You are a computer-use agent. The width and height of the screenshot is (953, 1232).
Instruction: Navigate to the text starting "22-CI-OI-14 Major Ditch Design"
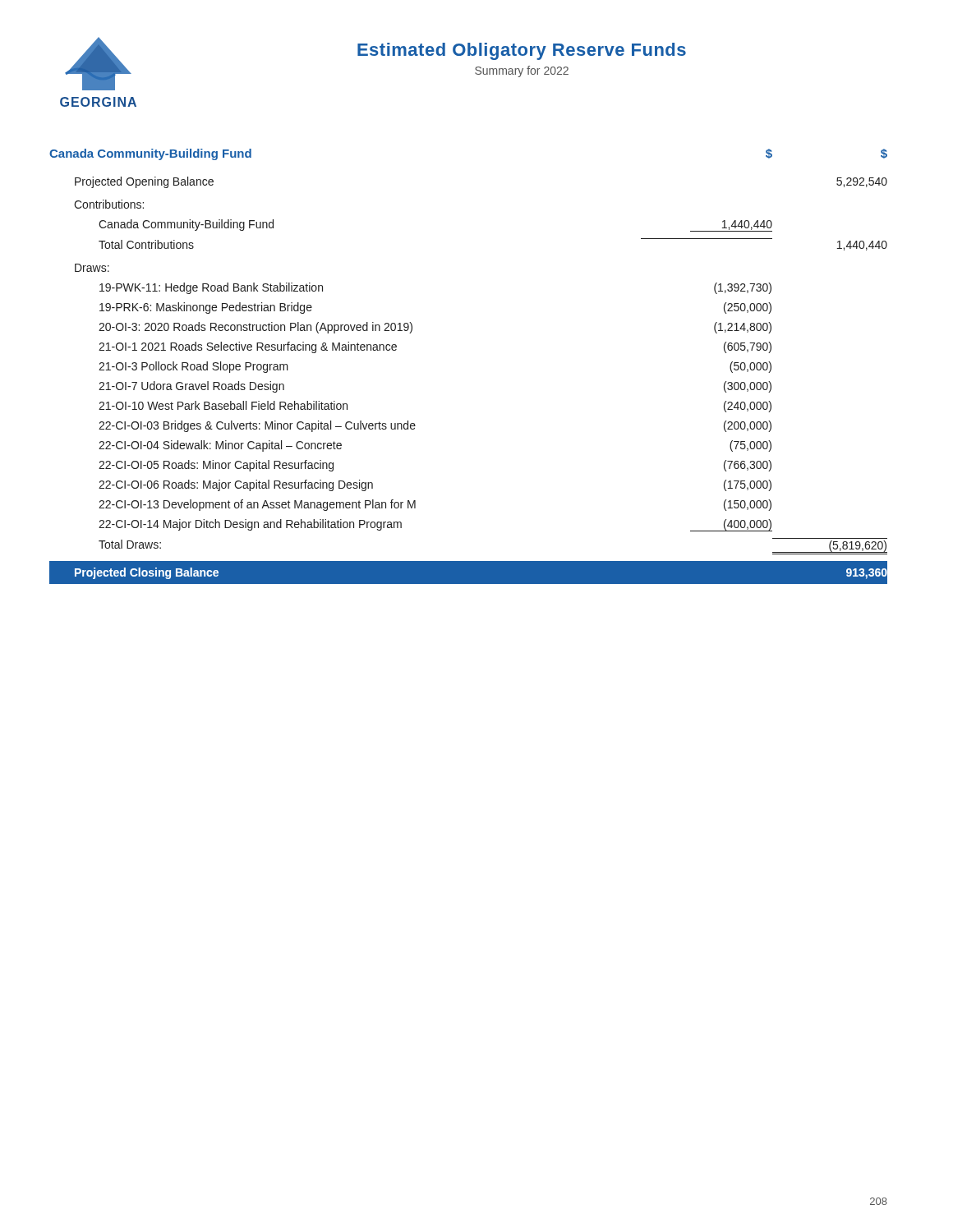(250, 524)
